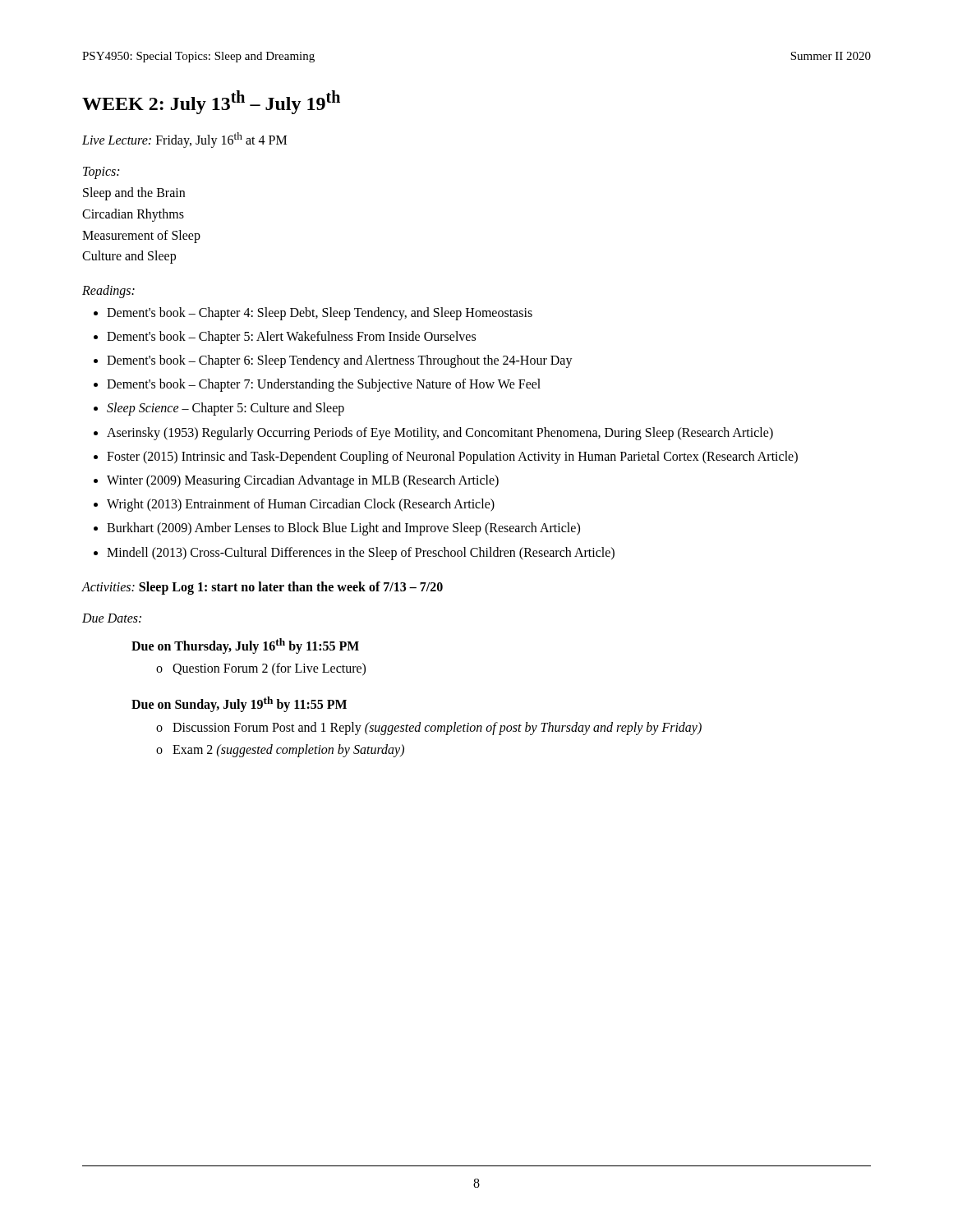The image size is (953, 1232).
Task: Point to the text block starting "Dement's book – Chapter 7:"
Action: [x=324, y=384]
